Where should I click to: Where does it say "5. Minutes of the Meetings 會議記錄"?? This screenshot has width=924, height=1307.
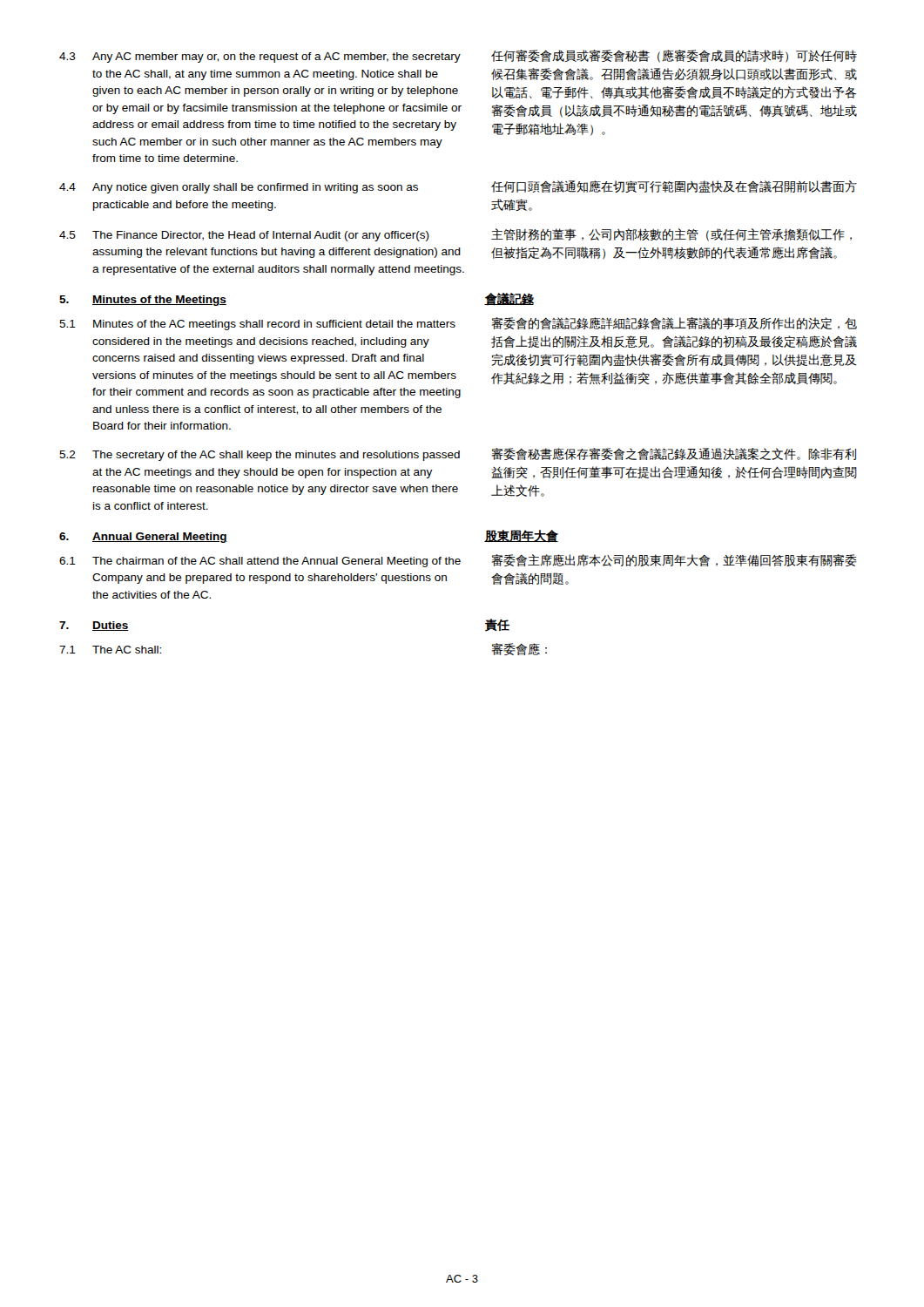click(159, 299)
